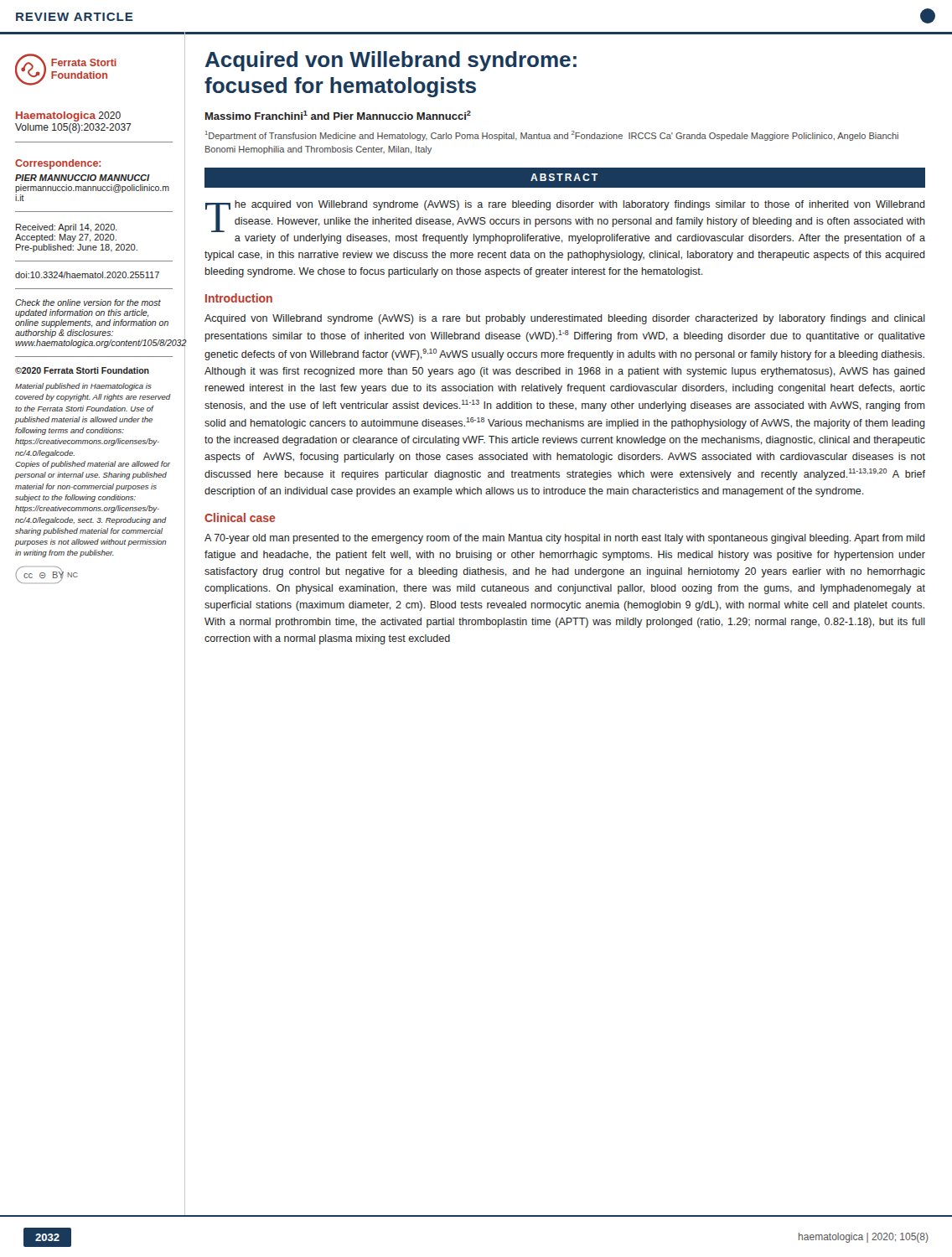The height and width of the screenshot is (1257, 952).
Task: Select the text block that says "Massimo Franchini1 and Pier"
Action: click(x=338, y=116)
